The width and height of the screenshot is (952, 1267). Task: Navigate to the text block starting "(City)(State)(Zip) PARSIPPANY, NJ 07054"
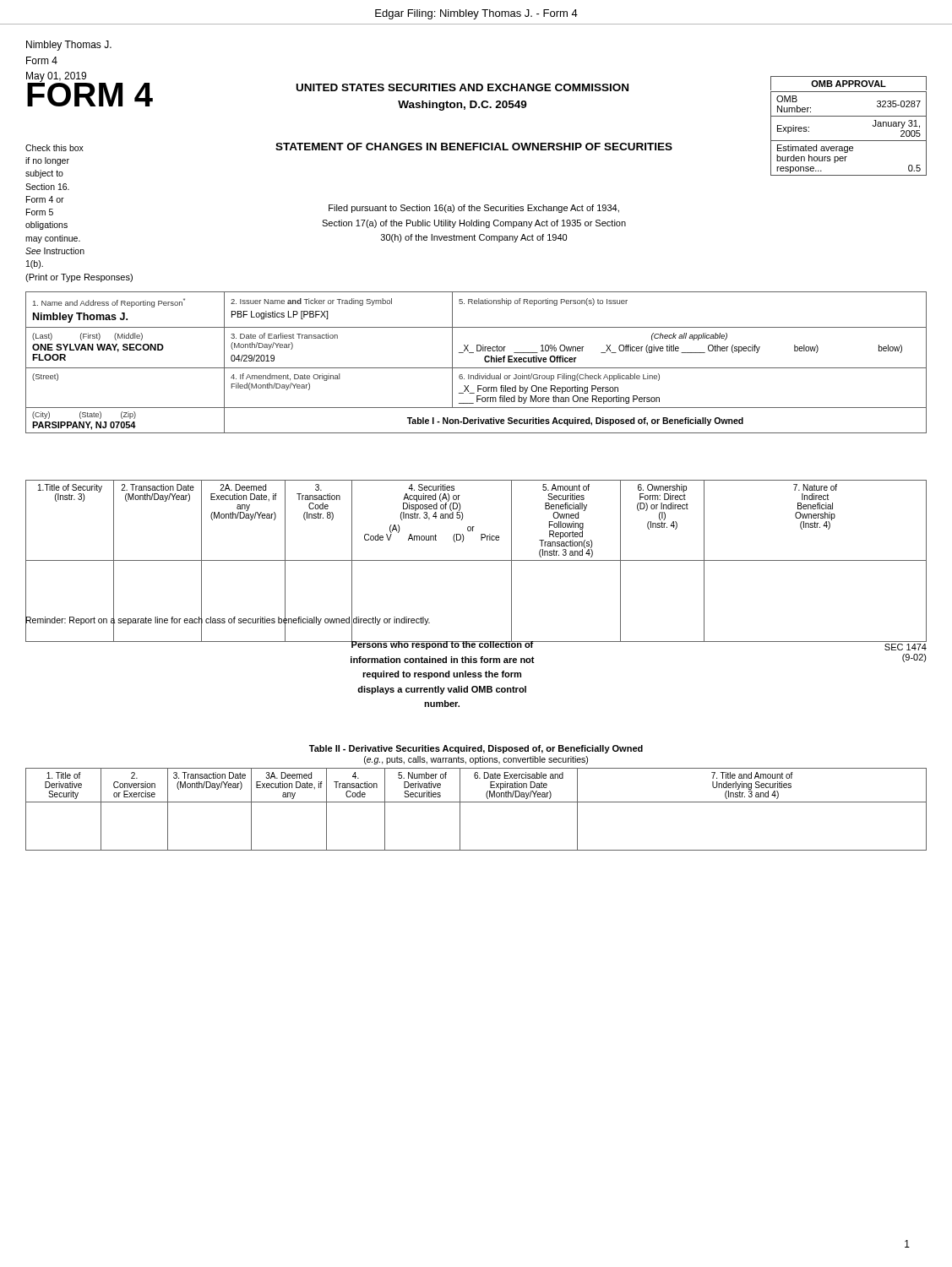tap(125, 420)
